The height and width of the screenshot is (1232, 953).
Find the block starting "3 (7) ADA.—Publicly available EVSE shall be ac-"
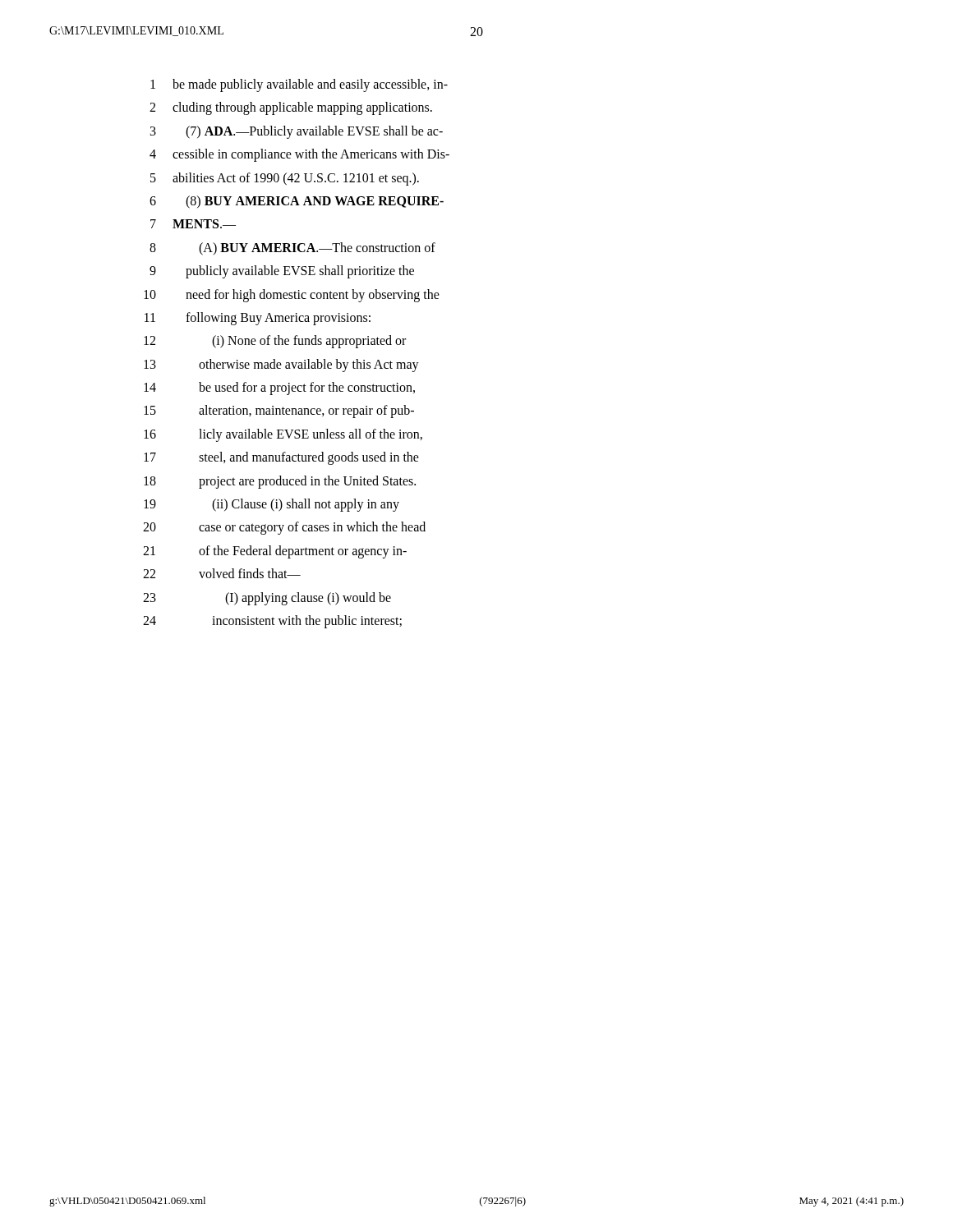[x=297, y=132]
